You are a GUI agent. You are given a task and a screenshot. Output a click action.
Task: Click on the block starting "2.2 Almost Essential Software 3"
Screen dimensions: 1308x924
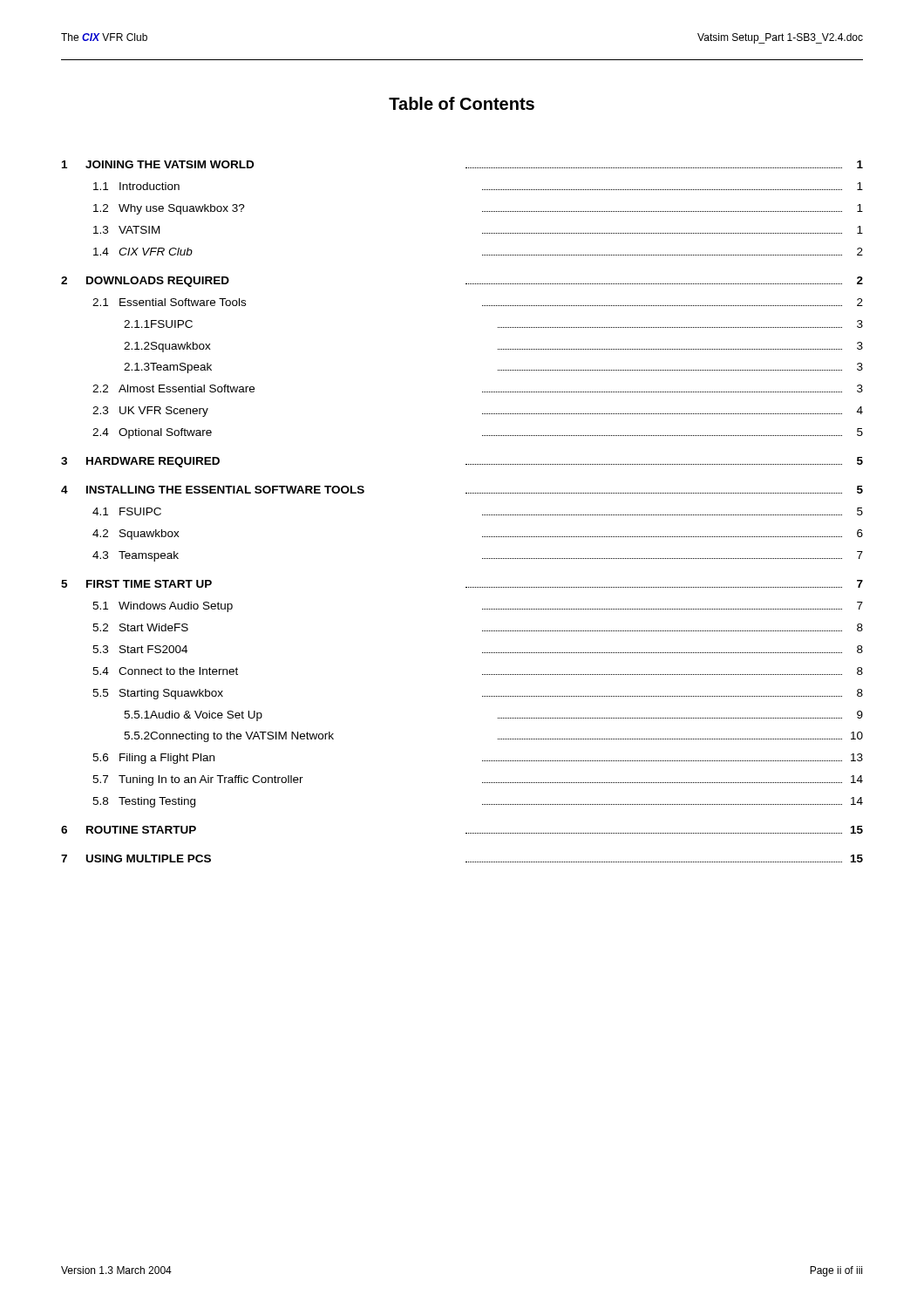pyautogui.click(x=478, y=390)
